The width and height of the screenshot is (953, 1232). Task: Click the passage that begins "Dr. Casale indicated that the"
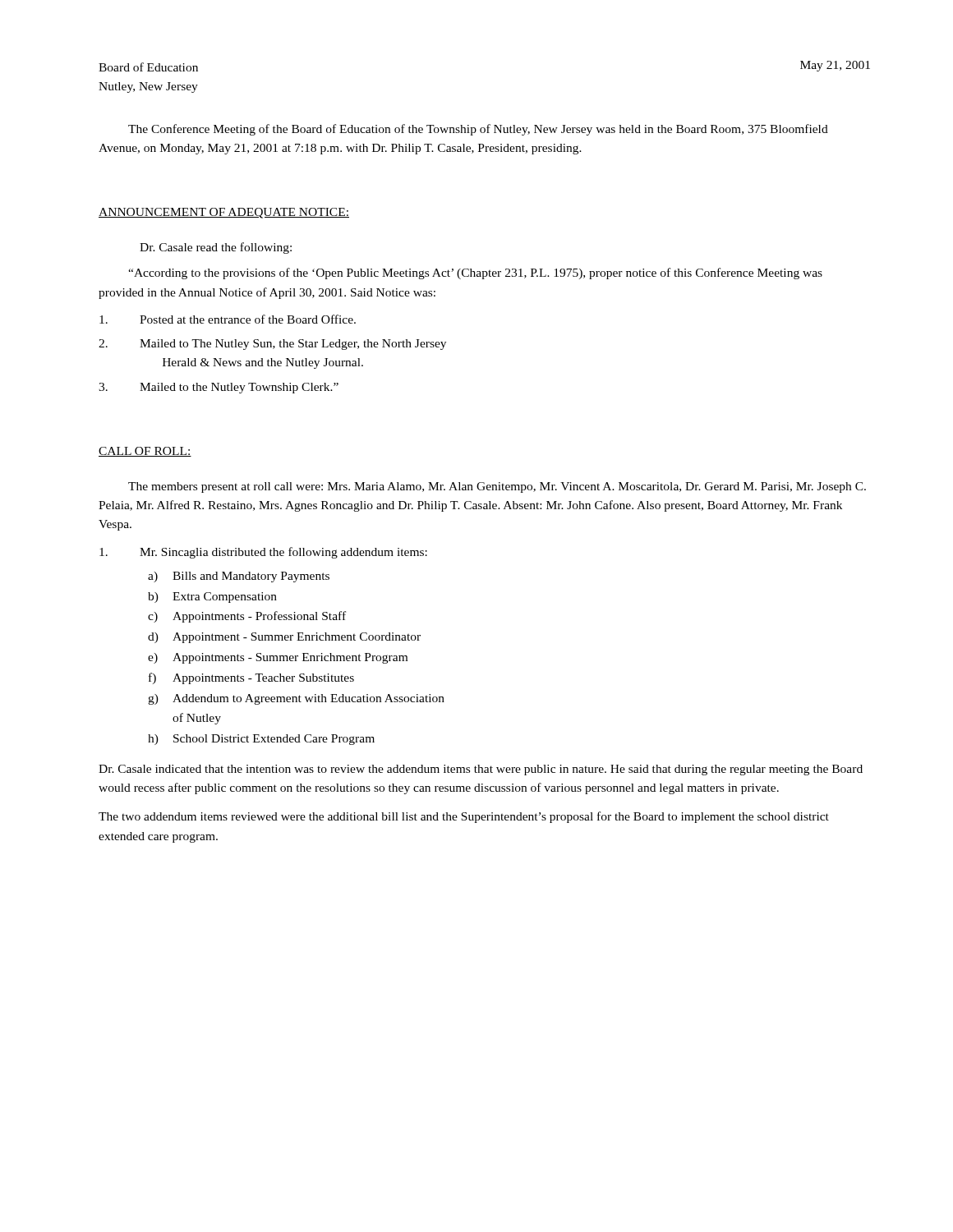click(x=481, y=778)
